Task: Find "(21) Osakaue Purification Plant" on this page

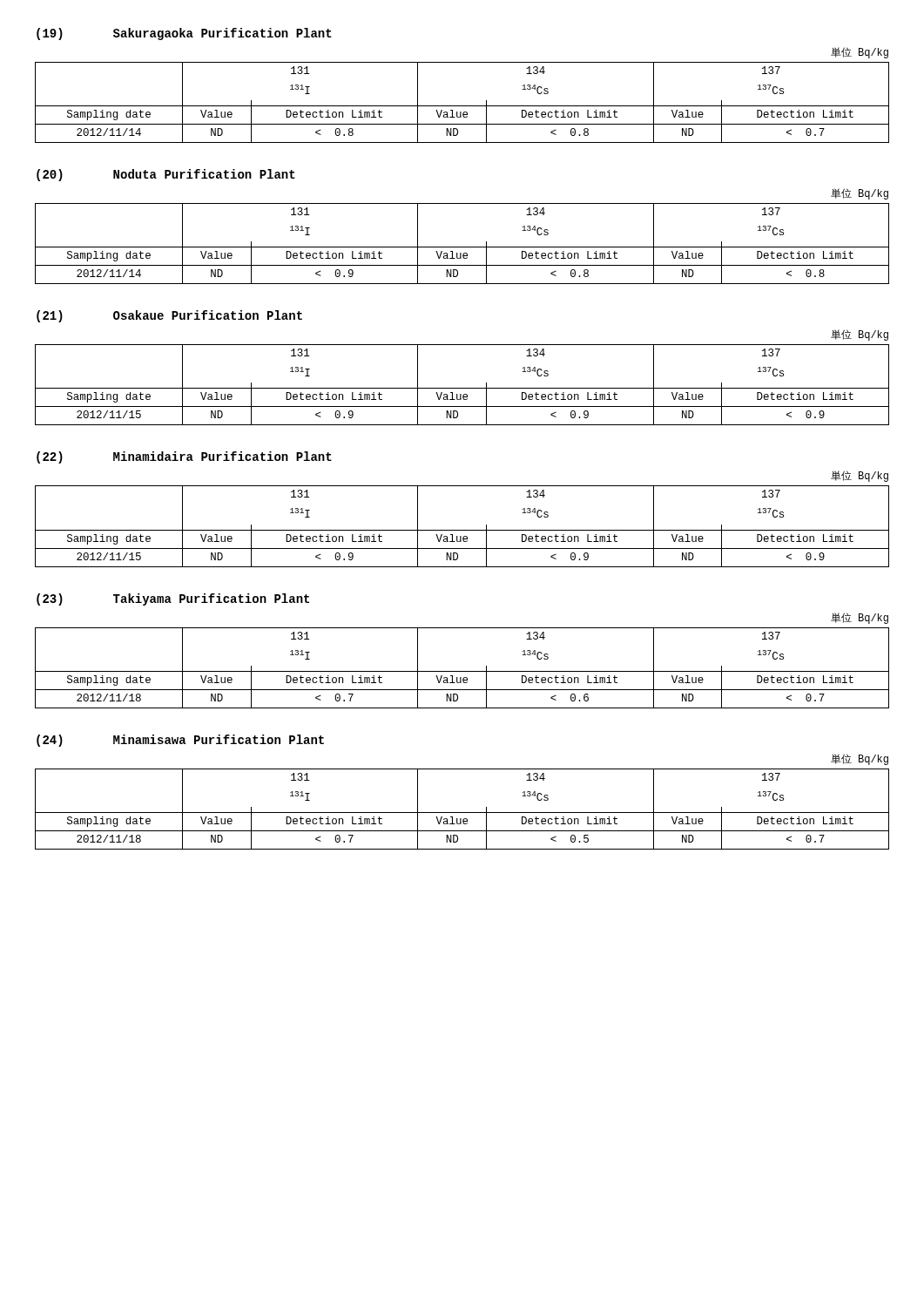Action: point(169,317)
